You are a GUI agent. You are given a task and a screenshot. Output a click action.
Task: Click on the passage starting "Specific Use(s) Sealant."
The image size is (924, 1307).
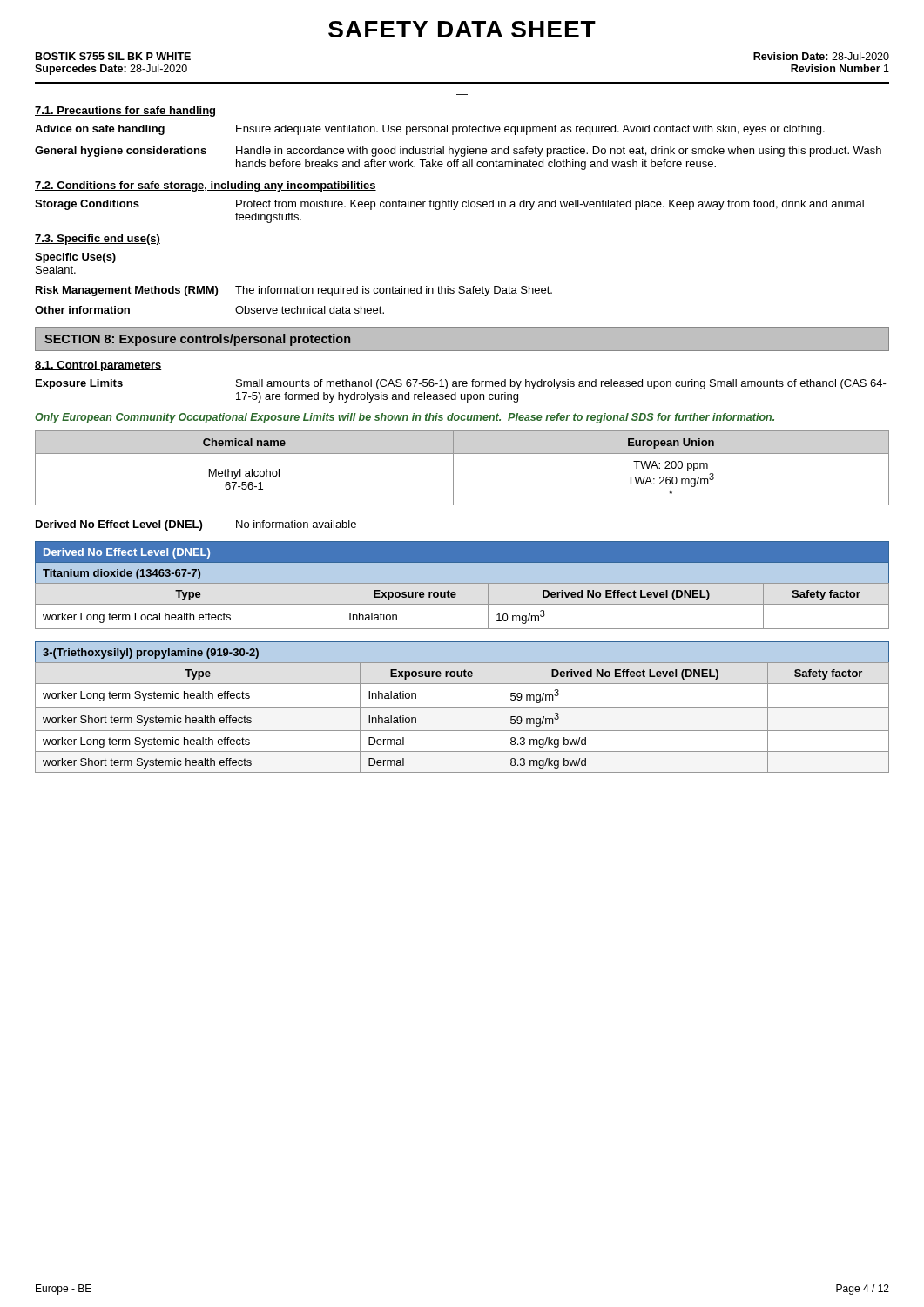[75, 258]
